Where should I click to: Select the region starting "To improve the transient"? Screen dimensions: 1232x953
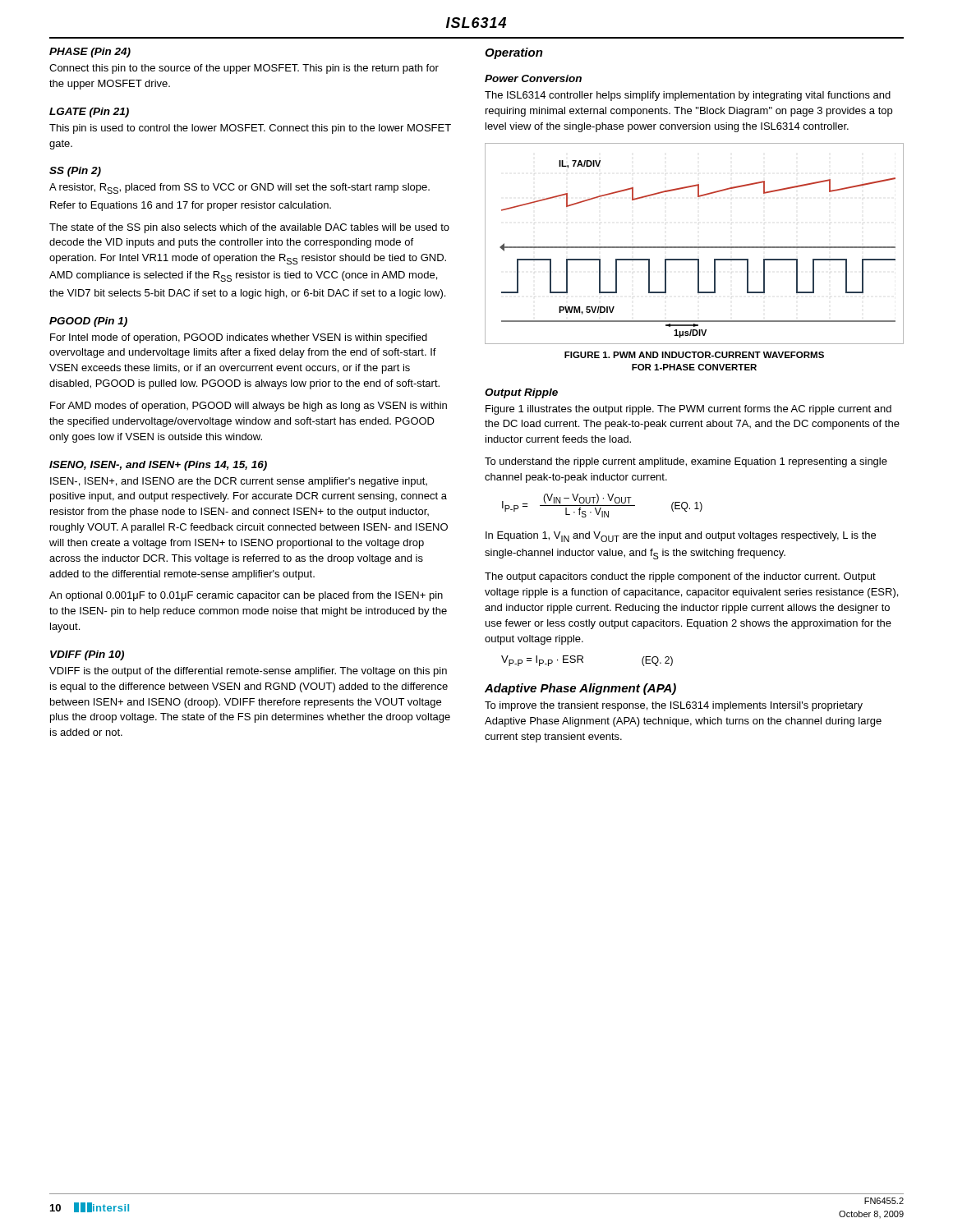(x=683, y=721)
